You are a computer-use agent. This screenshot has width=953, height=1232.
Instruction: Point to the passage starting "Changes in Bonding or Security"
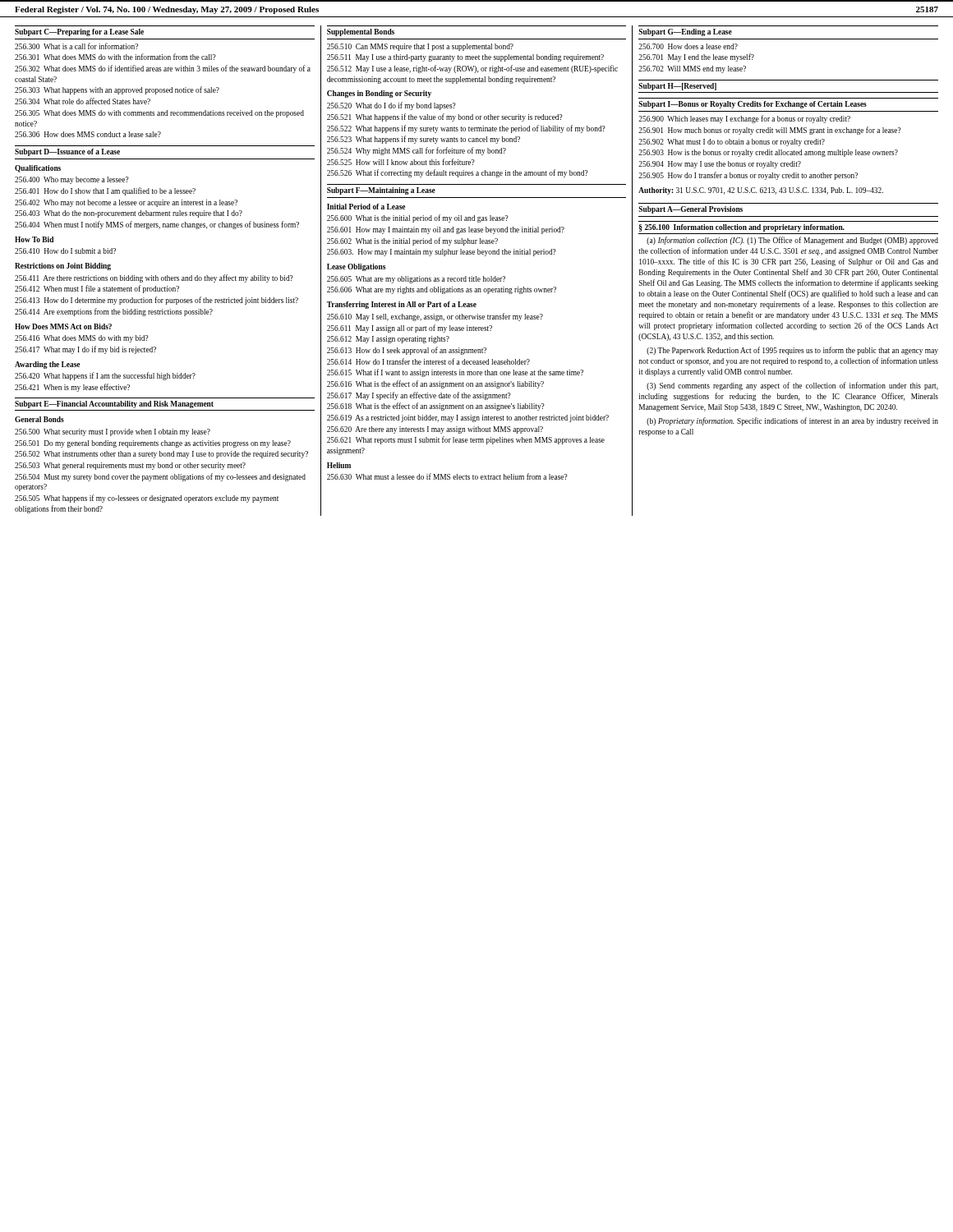point(379,94)
